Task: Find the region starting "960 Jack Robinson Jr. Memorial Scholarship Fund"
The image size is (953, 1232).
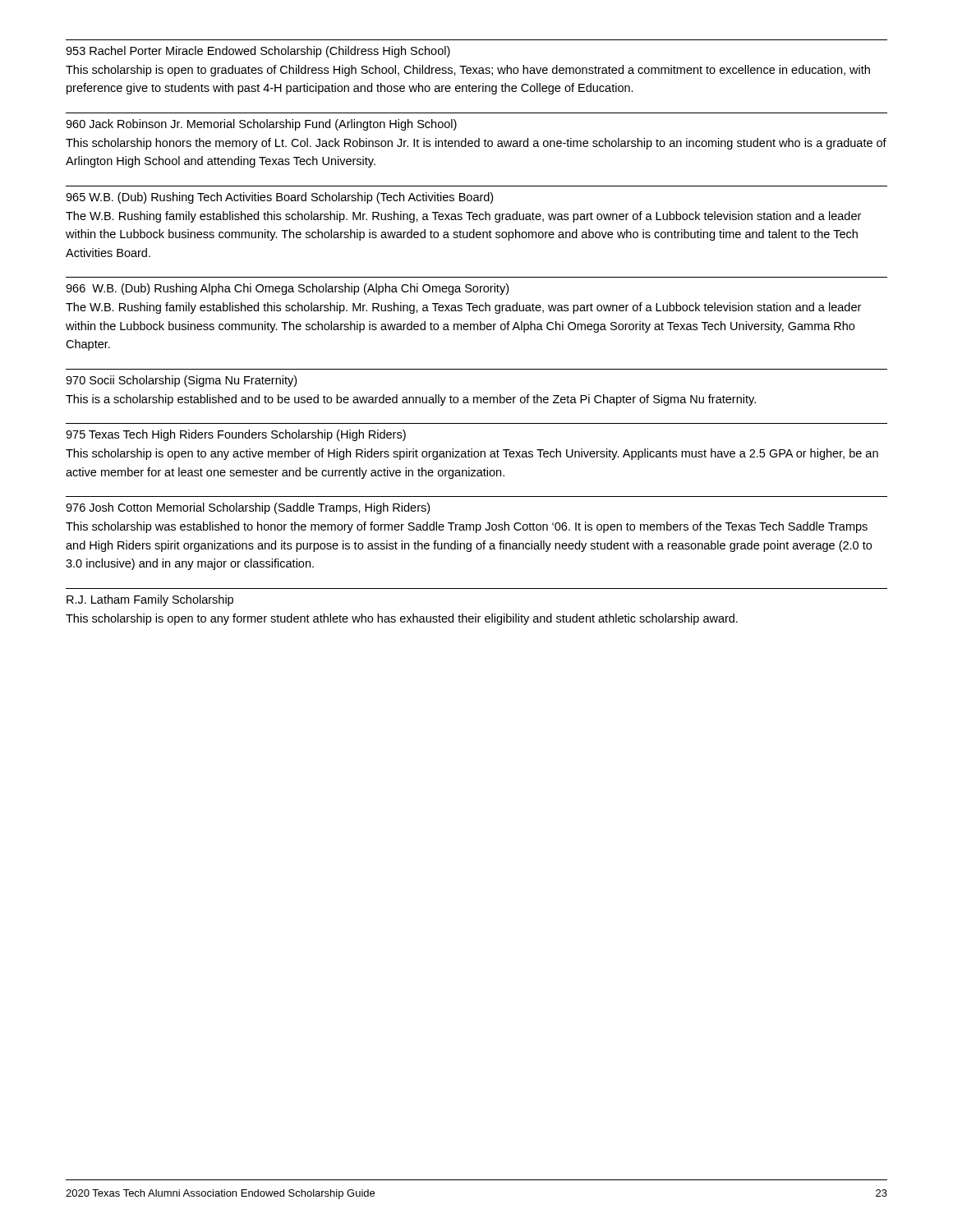Action: point(261,124)
